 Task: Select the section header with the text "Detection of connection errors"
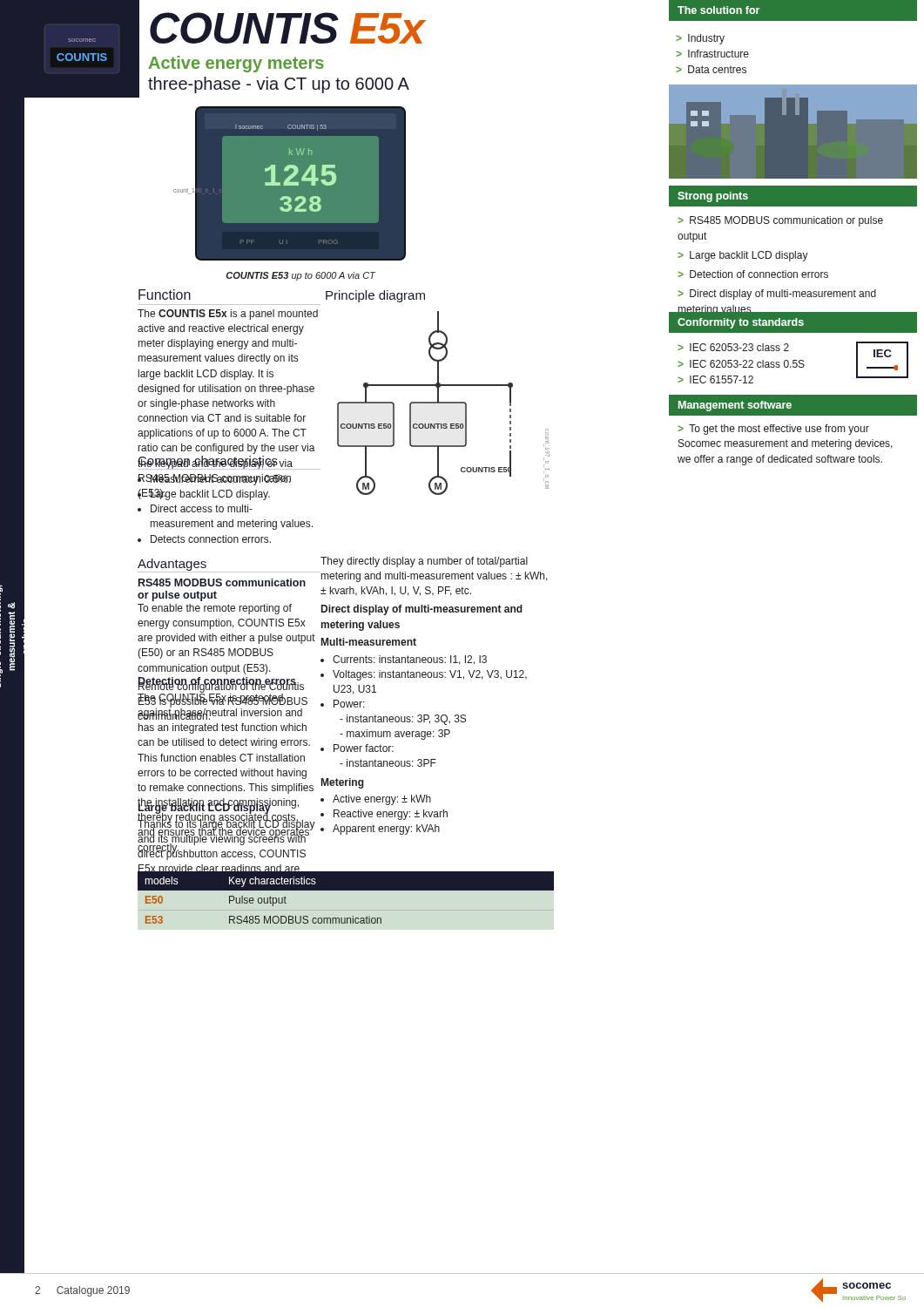coord(229,681)
